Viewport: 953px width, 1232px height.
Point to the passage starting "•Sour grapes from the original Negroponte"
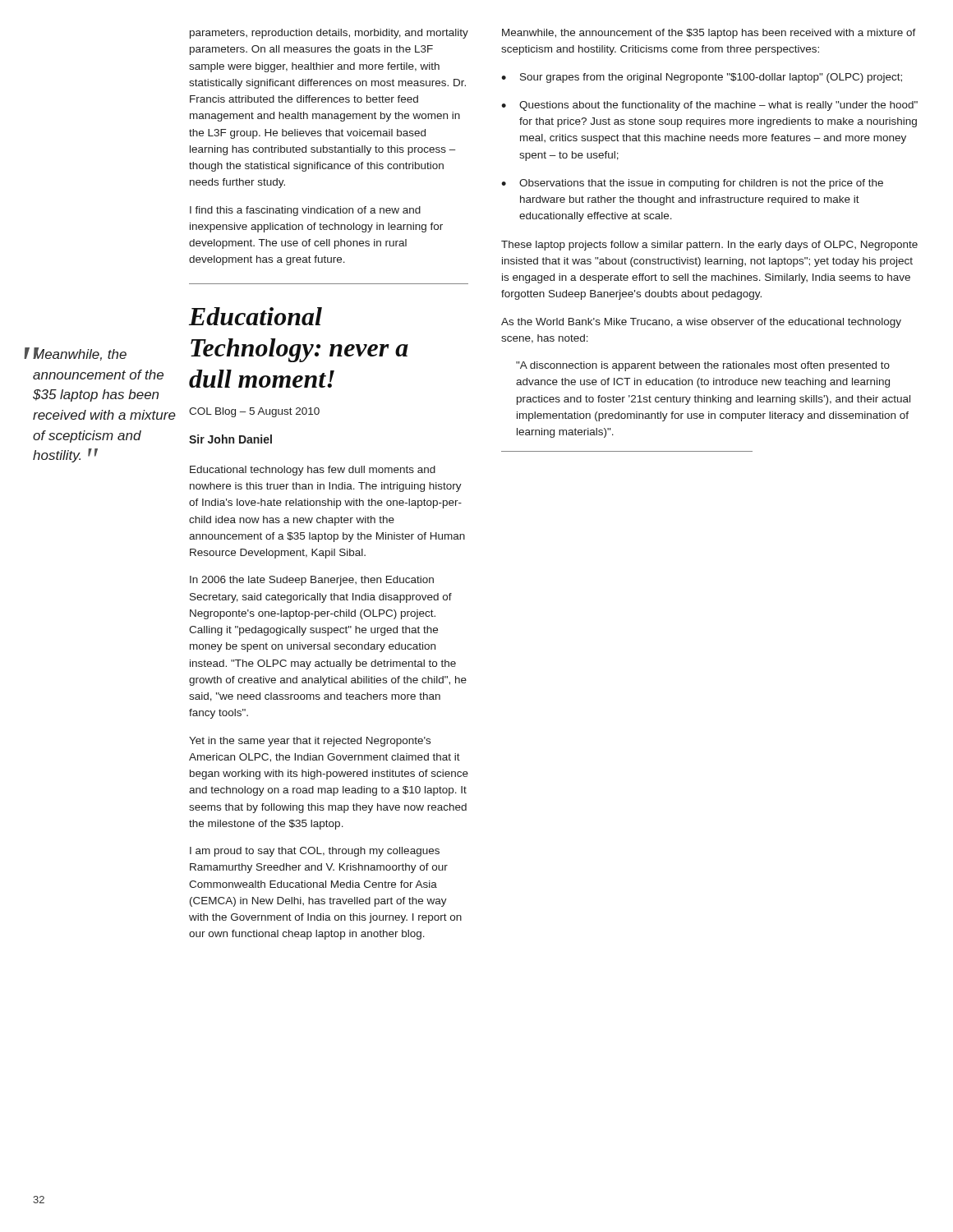711,77
